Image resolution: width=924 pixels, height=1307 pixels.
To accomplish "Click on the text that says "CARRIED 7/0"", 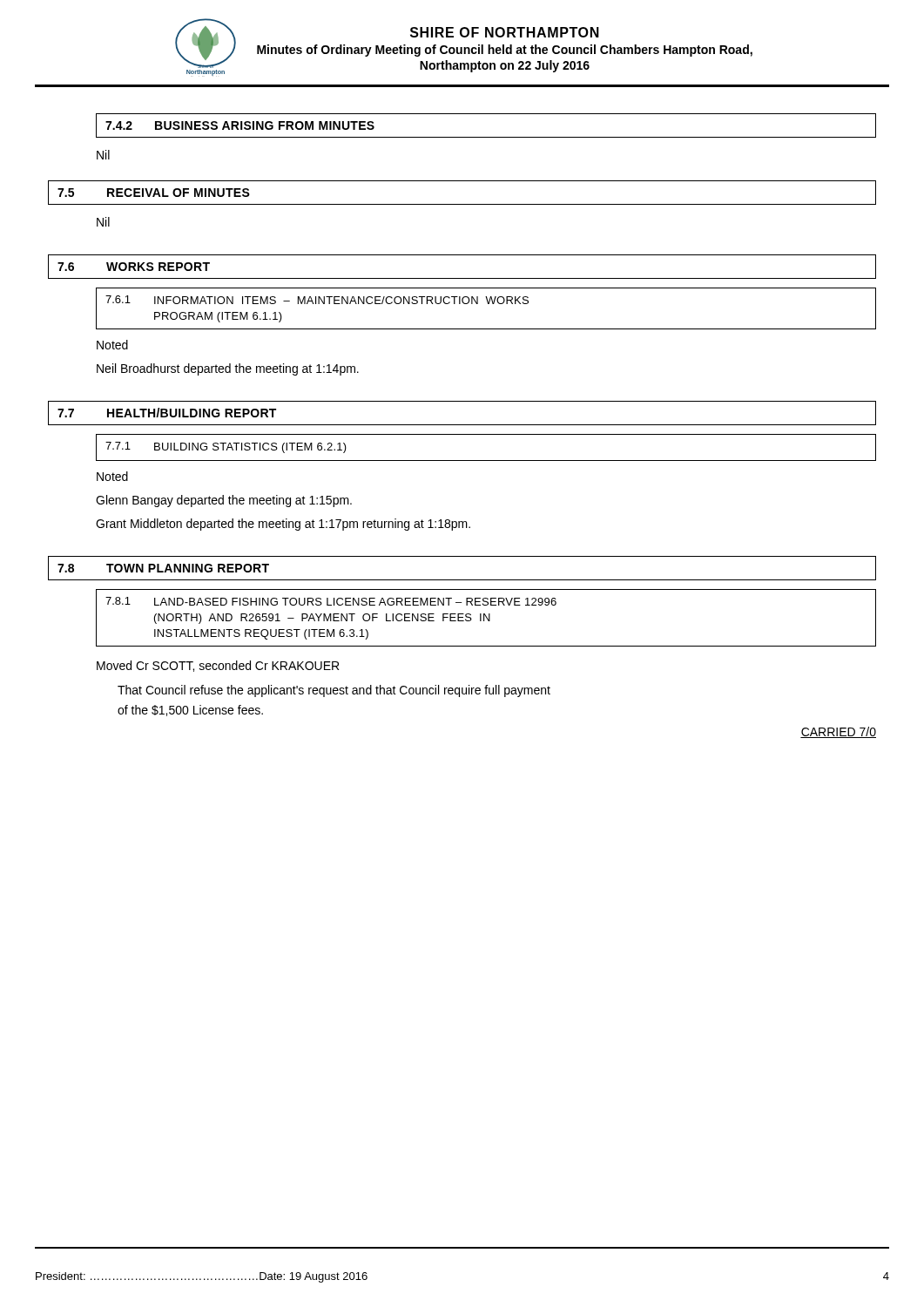I will pos(839,732).
